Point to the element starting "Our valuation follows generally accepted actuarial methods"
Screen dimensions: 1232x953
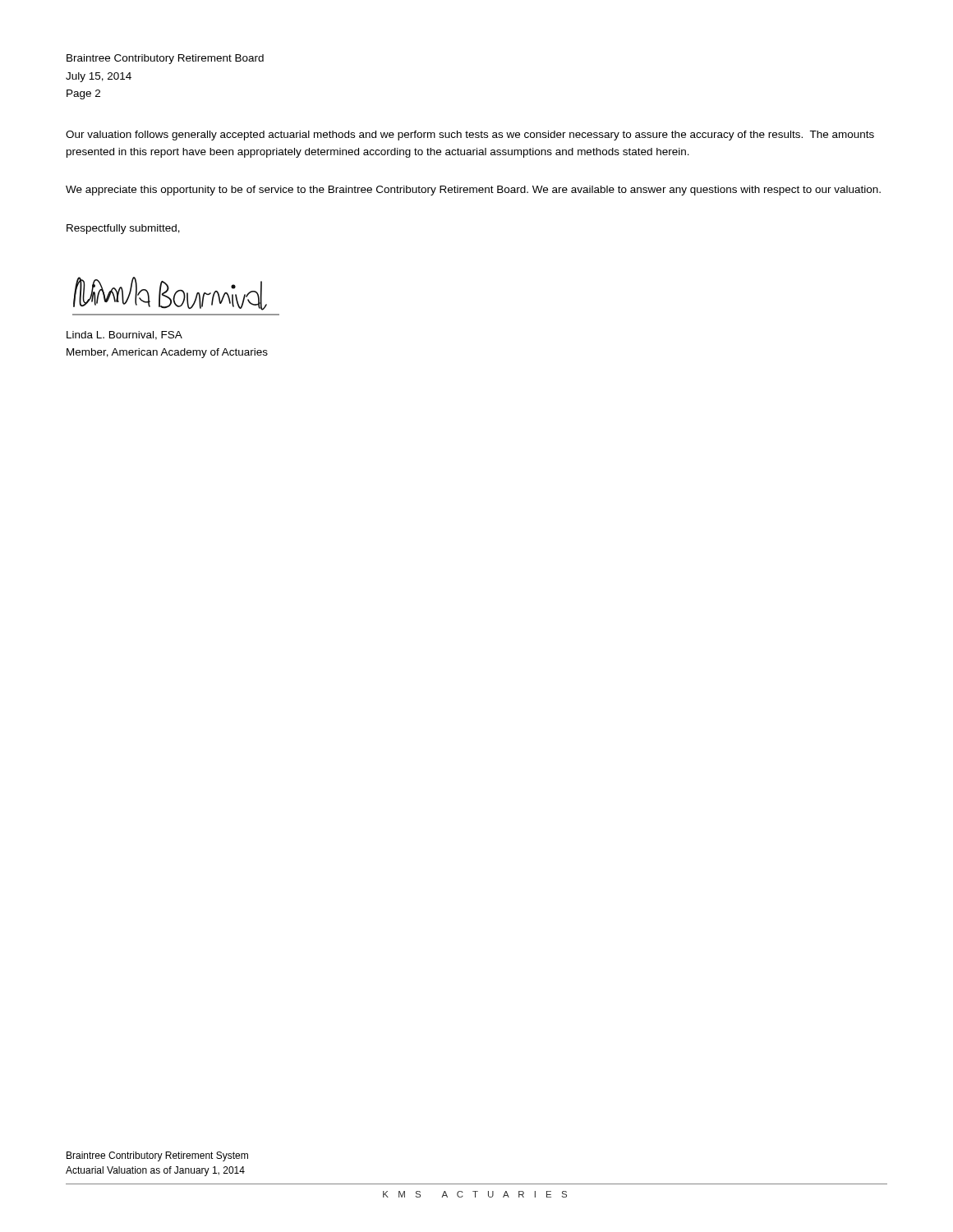pos(470,143)
